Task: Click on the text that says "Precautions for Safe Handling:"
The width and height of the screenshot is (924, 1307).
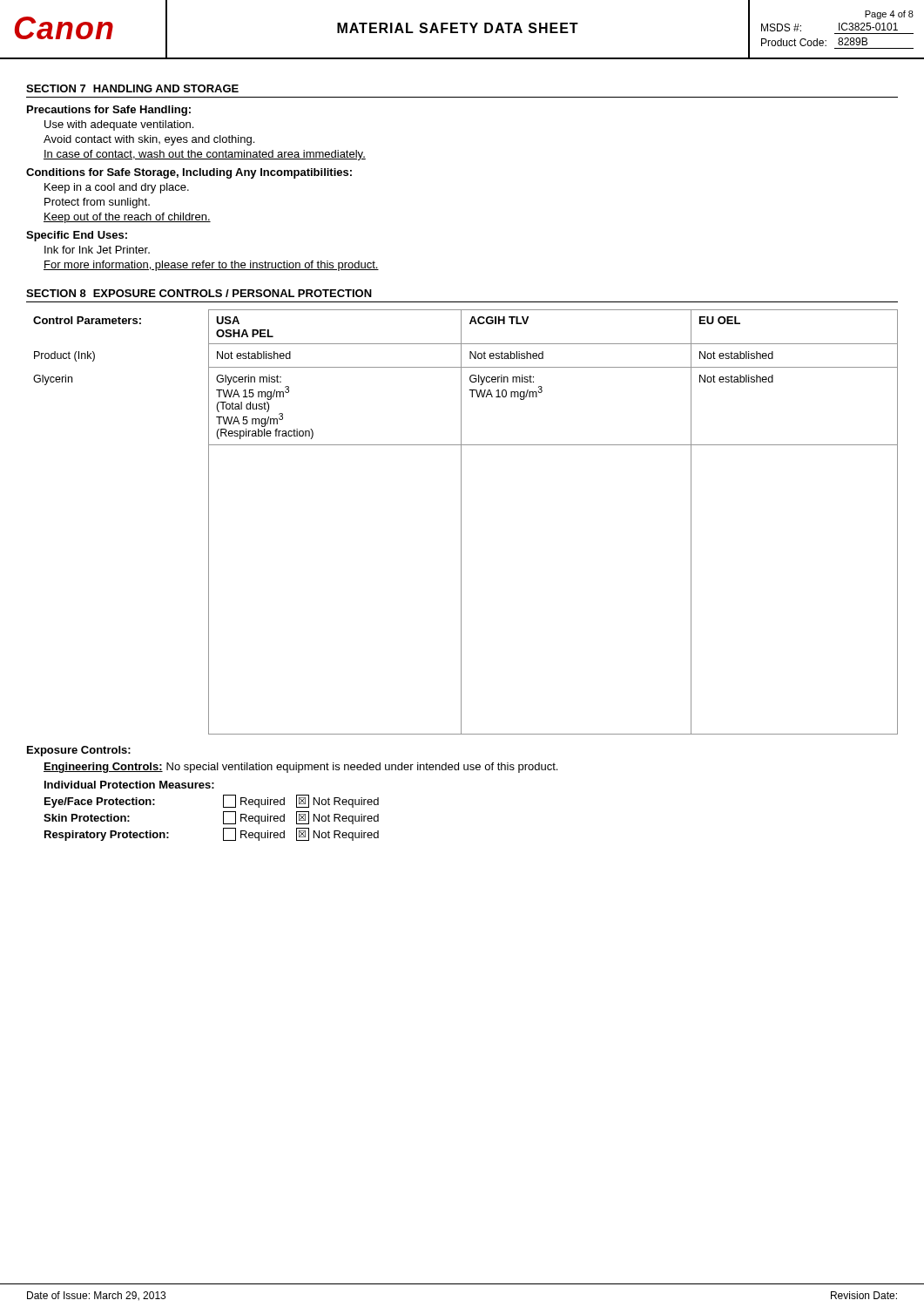Action: pyautogui.click(x=109, y=109)
